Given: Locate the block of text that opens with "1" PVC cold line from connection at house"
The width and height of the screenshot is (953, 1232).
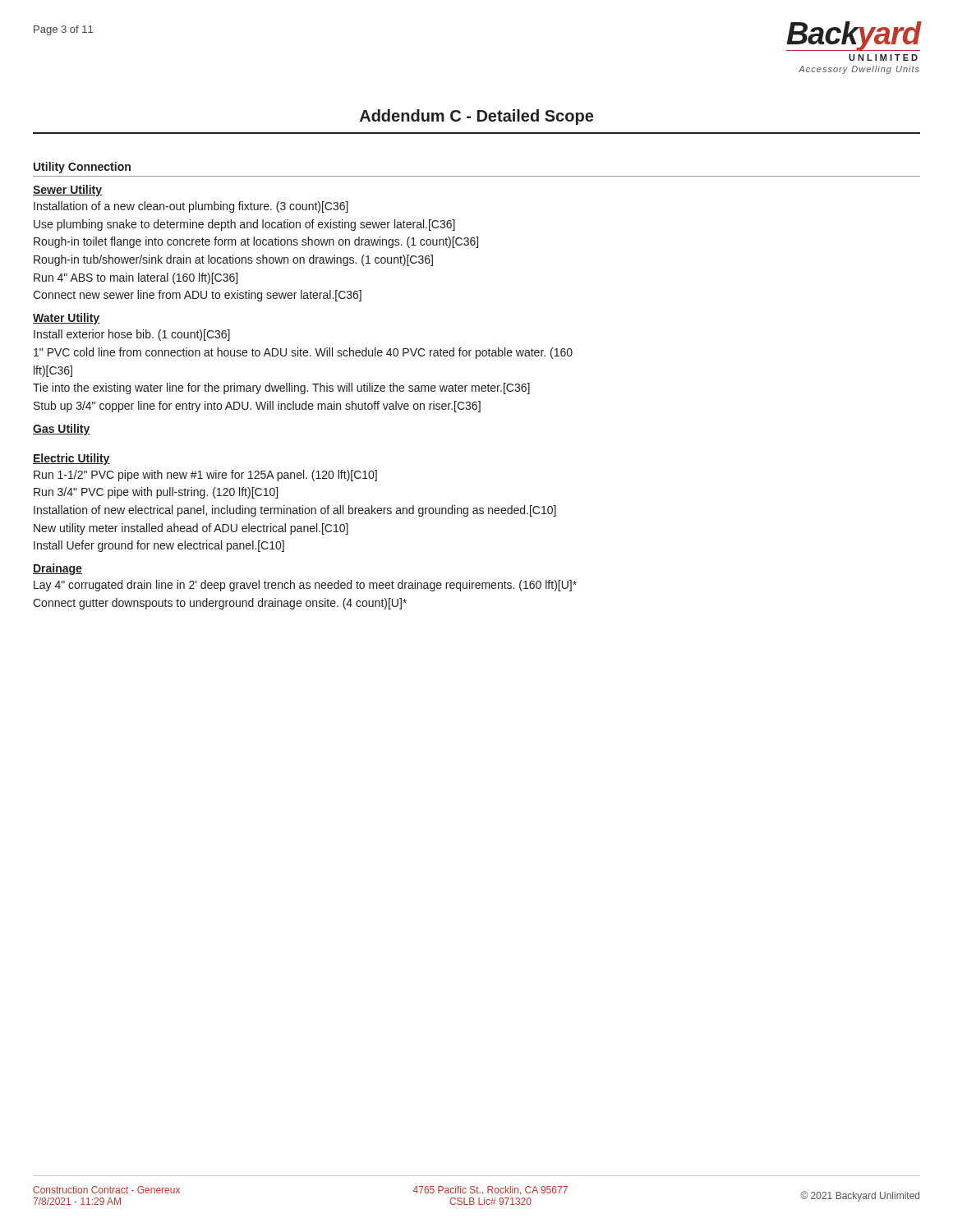Looking at the screenshot, I should (303, 352).
